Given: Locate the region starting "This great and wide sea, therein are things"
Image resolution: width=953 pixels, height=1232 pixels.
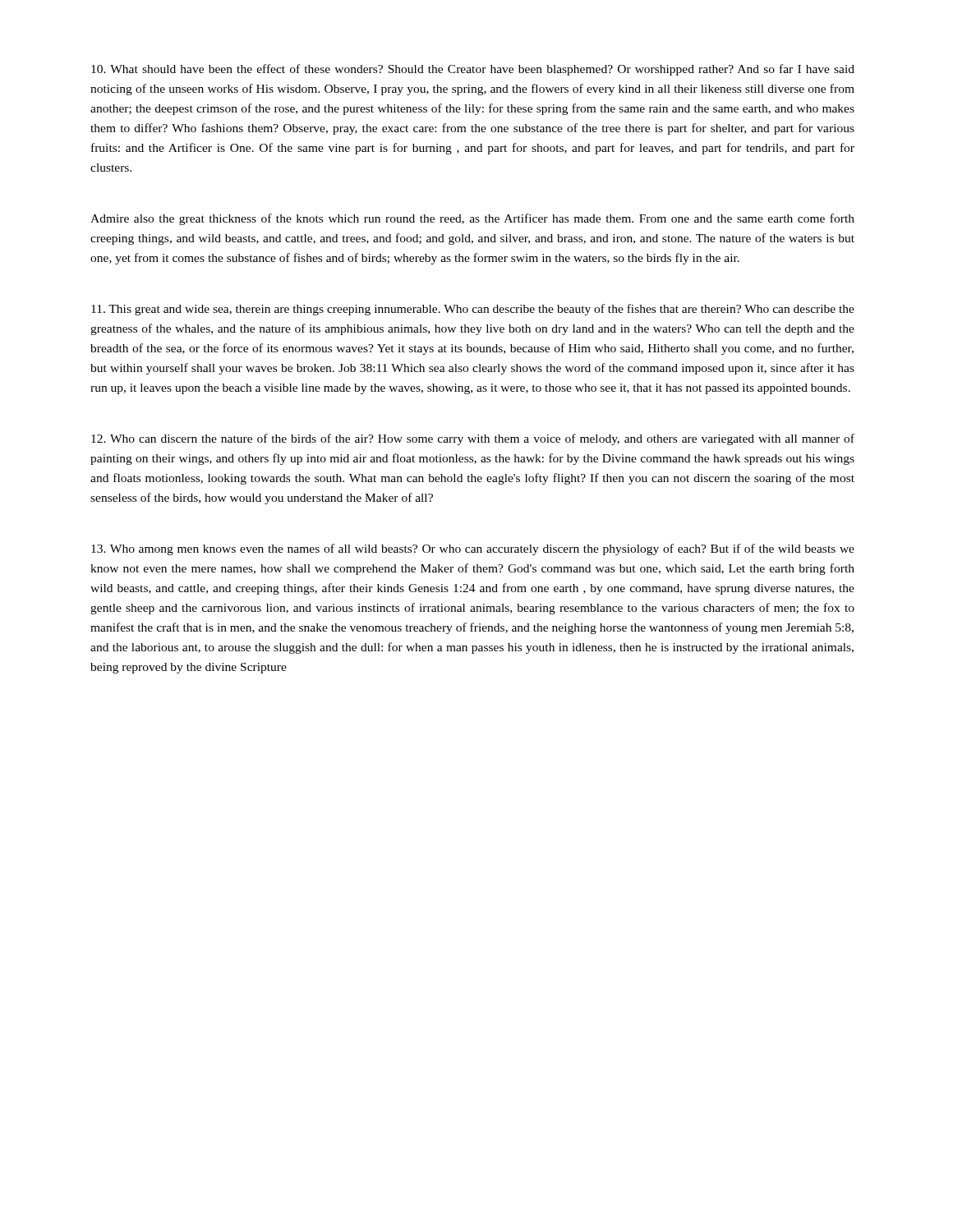Looking at the screenshot, I should (x=472, y=348).
